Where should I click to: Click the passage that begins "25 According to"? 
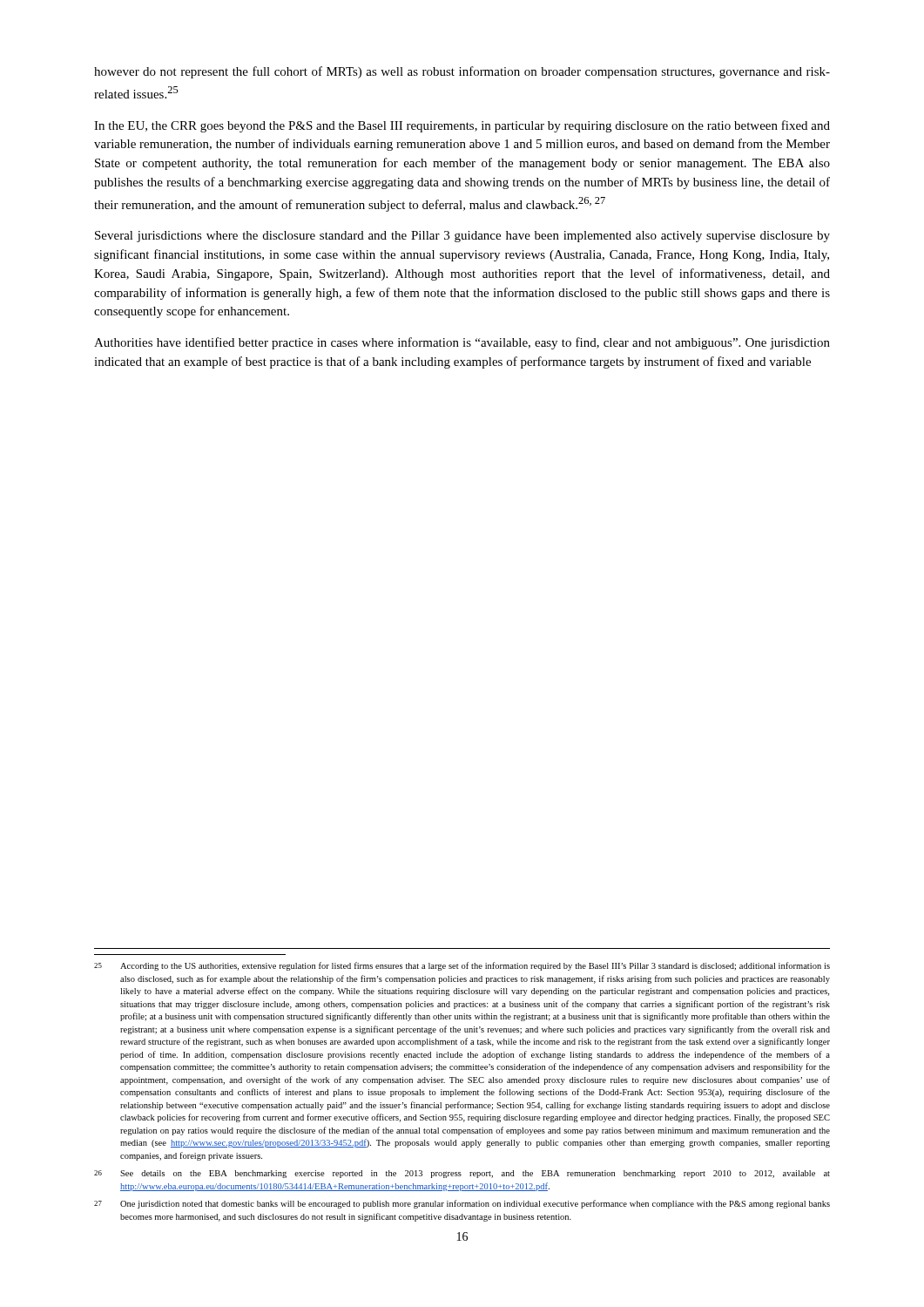[462, 1061]
